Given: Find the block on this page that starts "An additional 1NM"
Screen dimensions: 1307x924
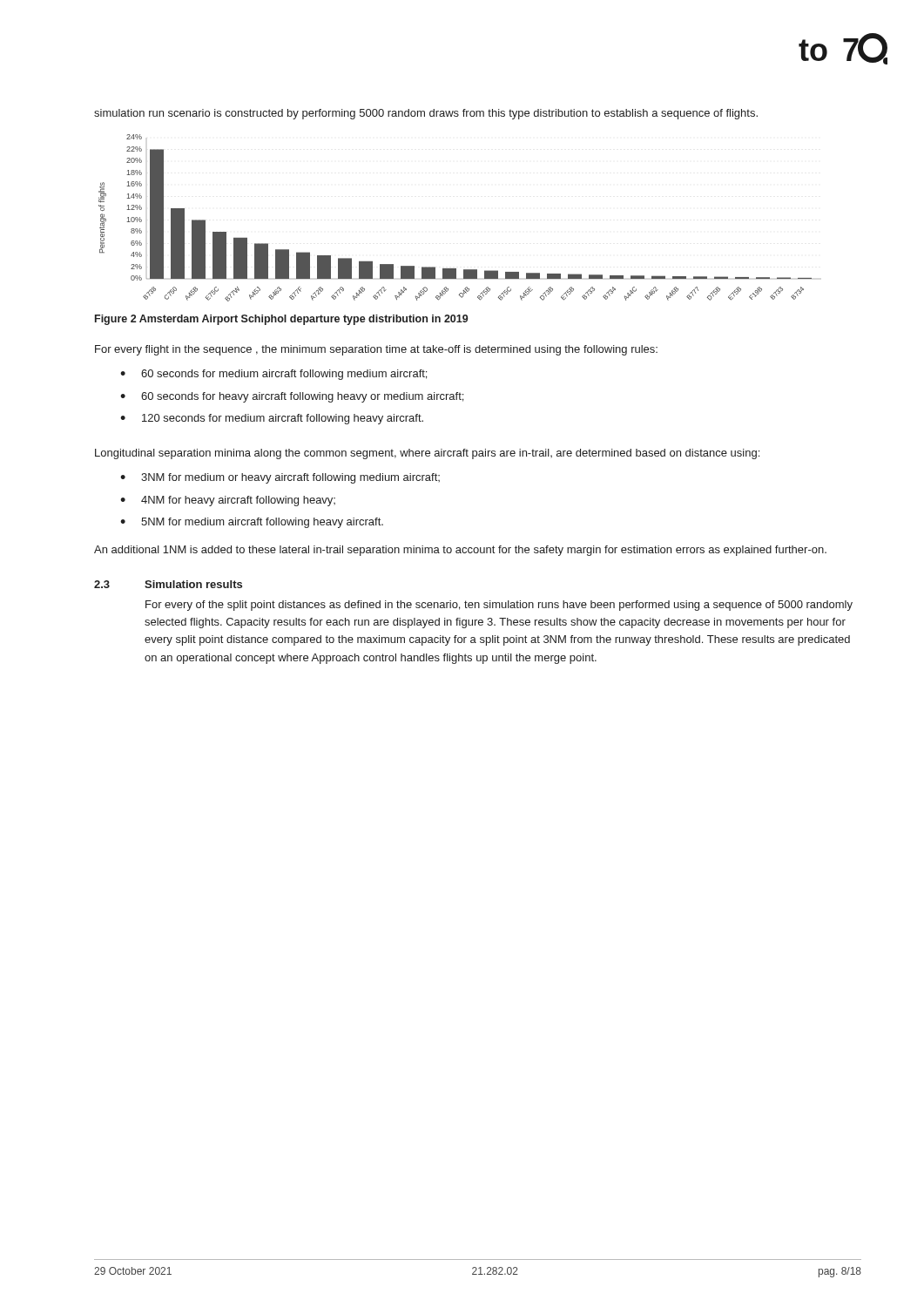Looking at the screenshot, I should (x=461, y=549).
